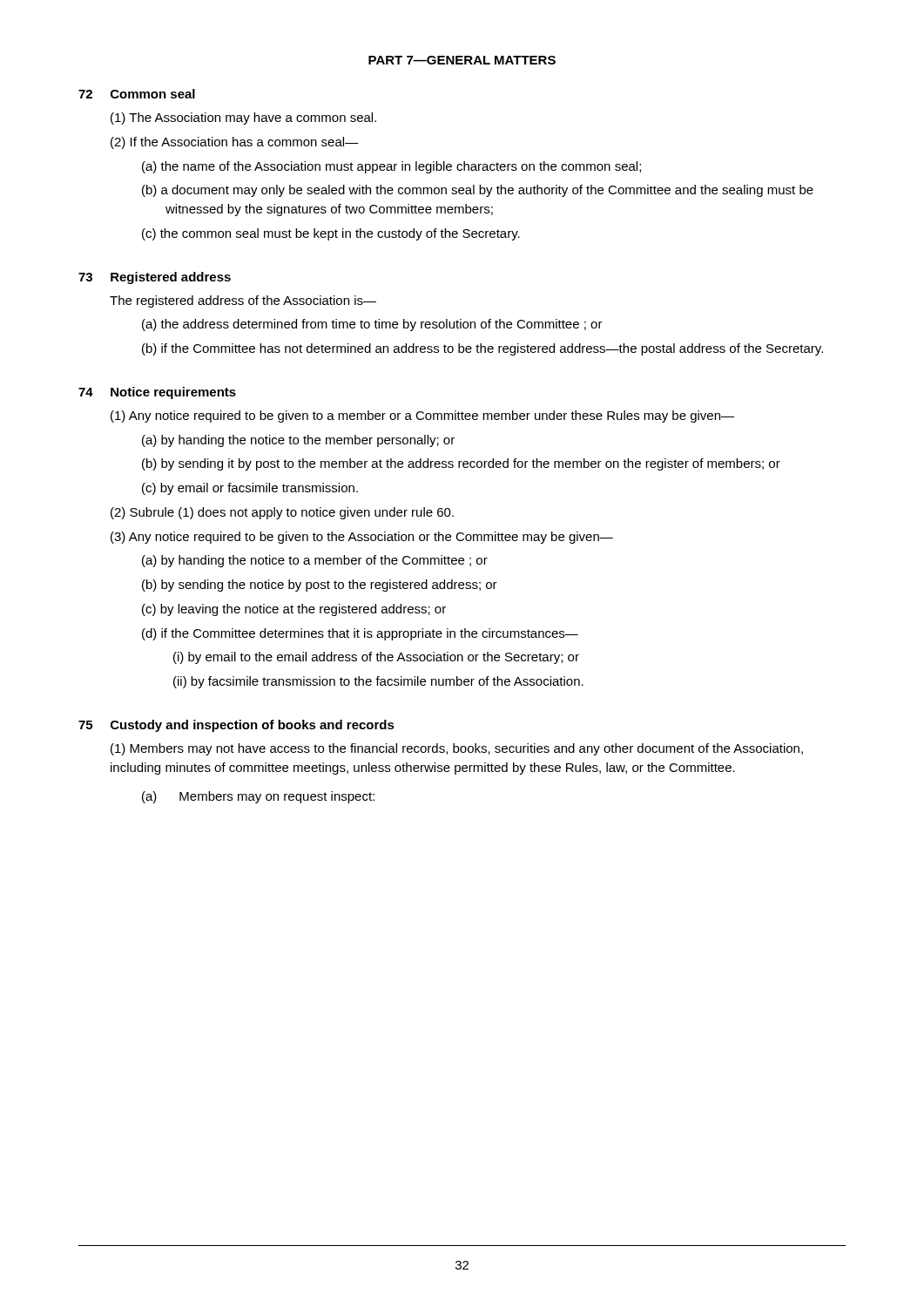924x1307 pixels.
Task: Click on the text starting "PART 7—GENERAL MATTERS"
Action: pos(462,60)
